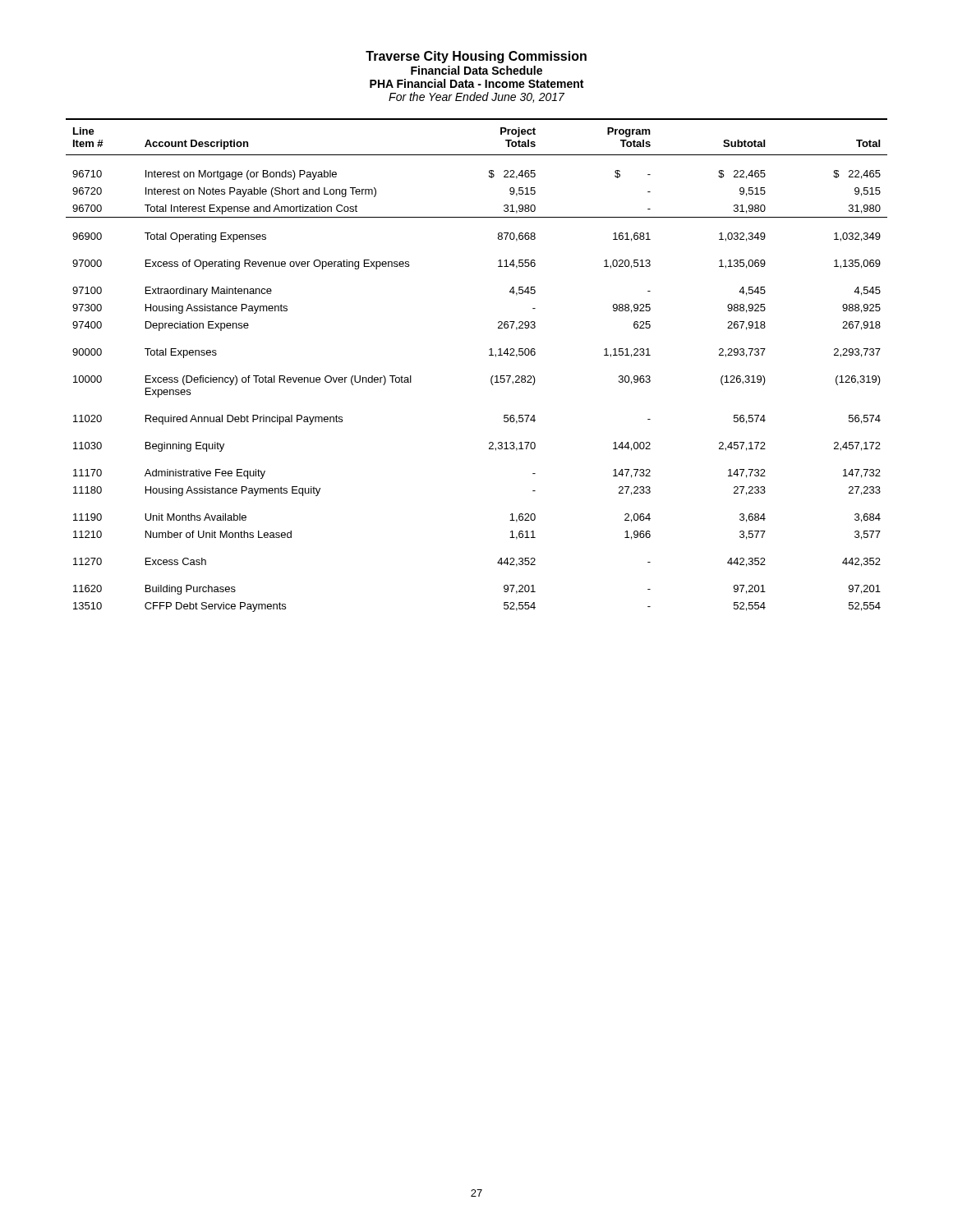This screenshot has height=1232, width=953.
Task: Select the table
Action: 476,366
